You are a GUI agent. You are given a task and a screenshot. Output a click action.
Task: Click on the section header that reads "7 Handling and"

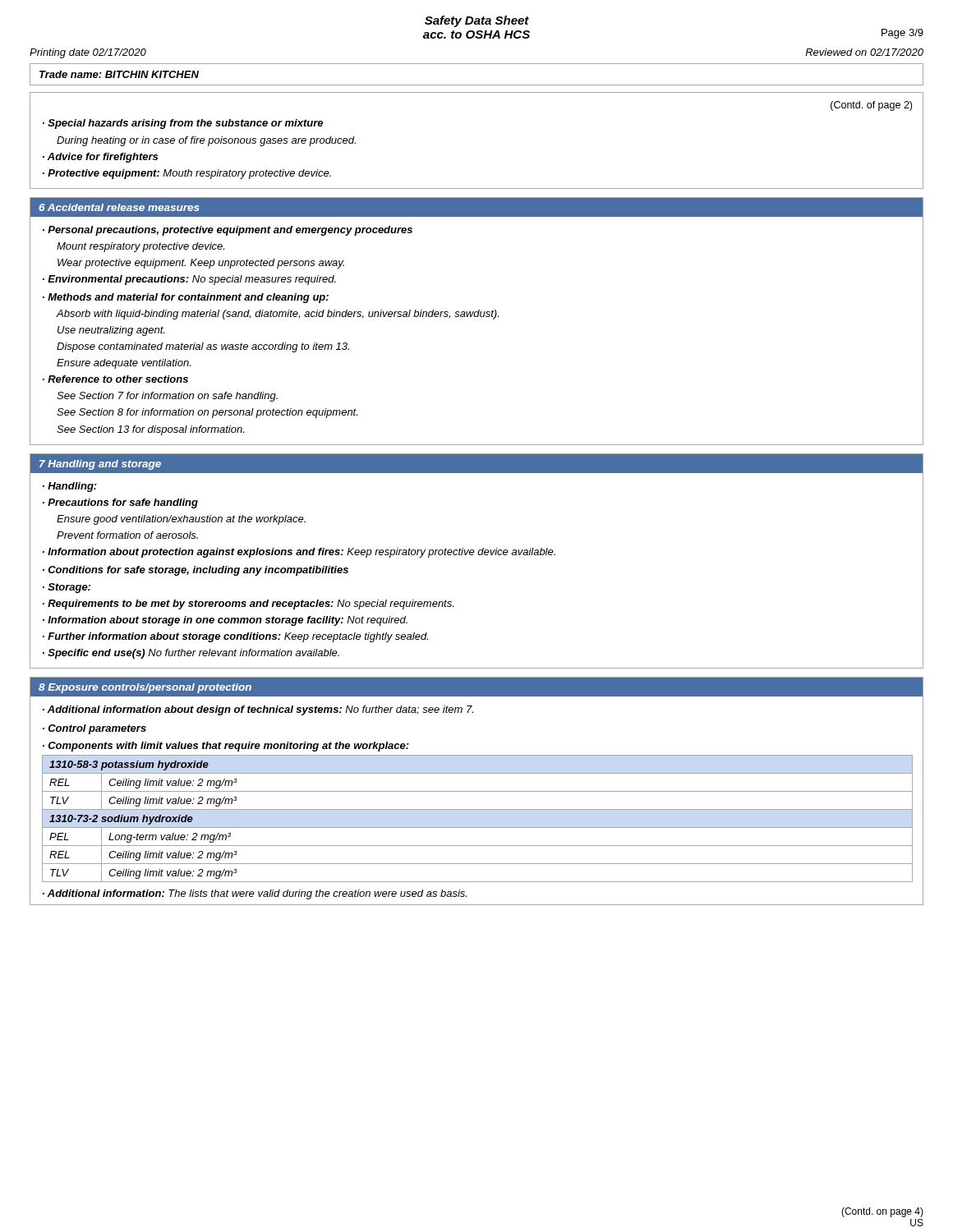100,463
